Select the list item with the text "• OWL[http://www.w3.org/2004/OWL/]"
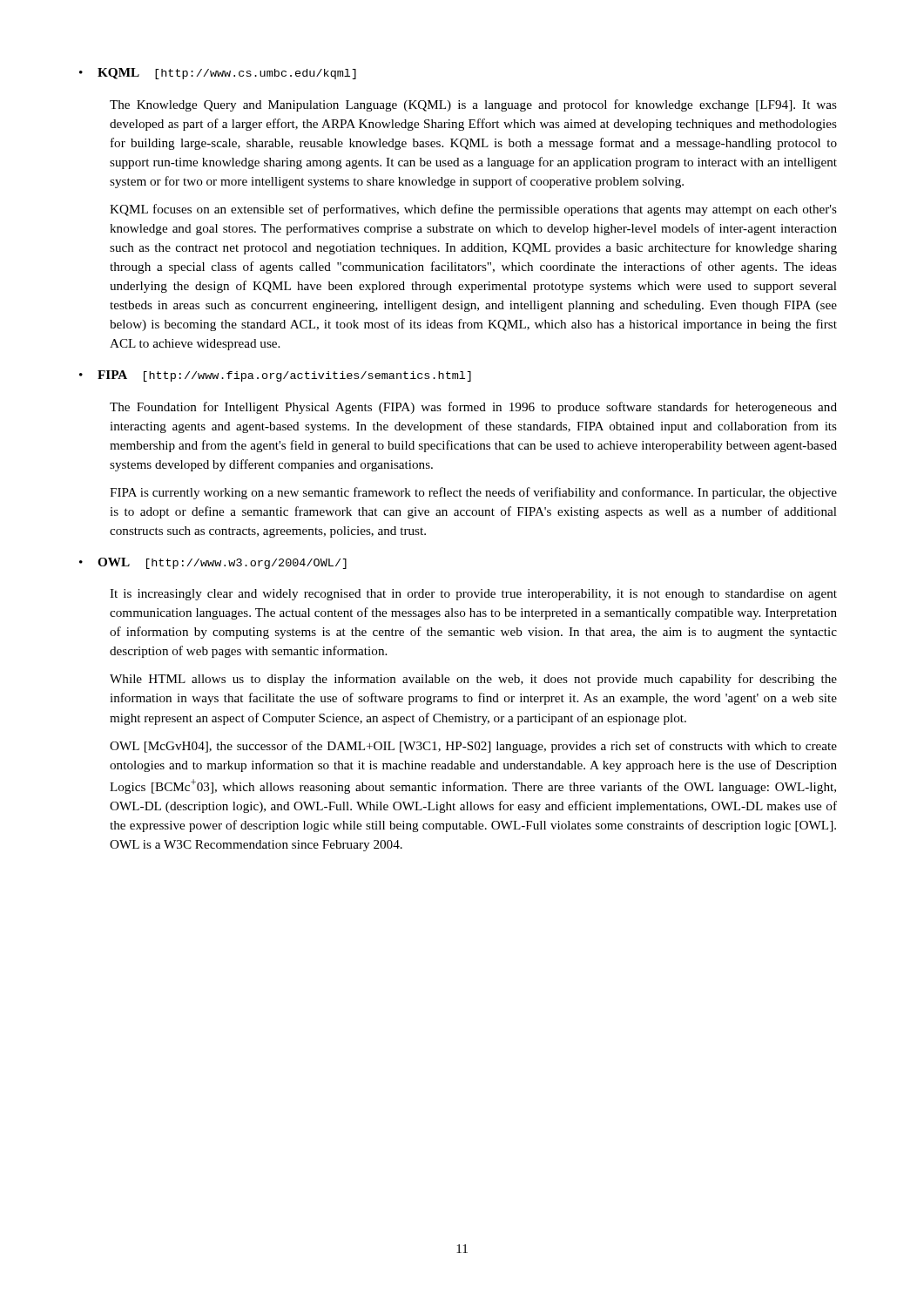The height and width of the screenshot is (1307, 924). [213, 562]
